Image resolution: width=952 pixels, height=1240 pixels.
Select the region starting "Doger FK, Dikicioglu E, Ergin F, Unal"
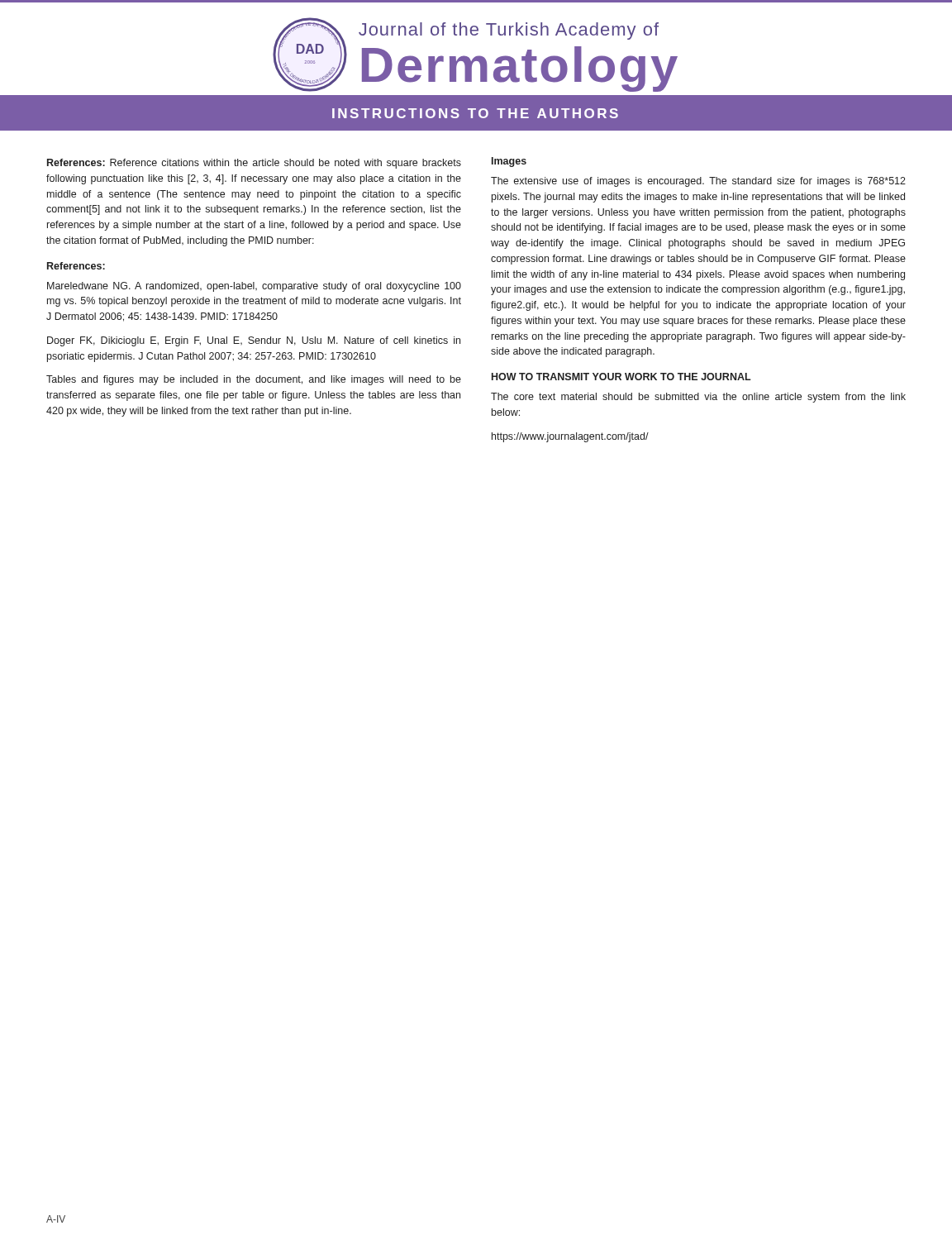click(x=254, y=348)
